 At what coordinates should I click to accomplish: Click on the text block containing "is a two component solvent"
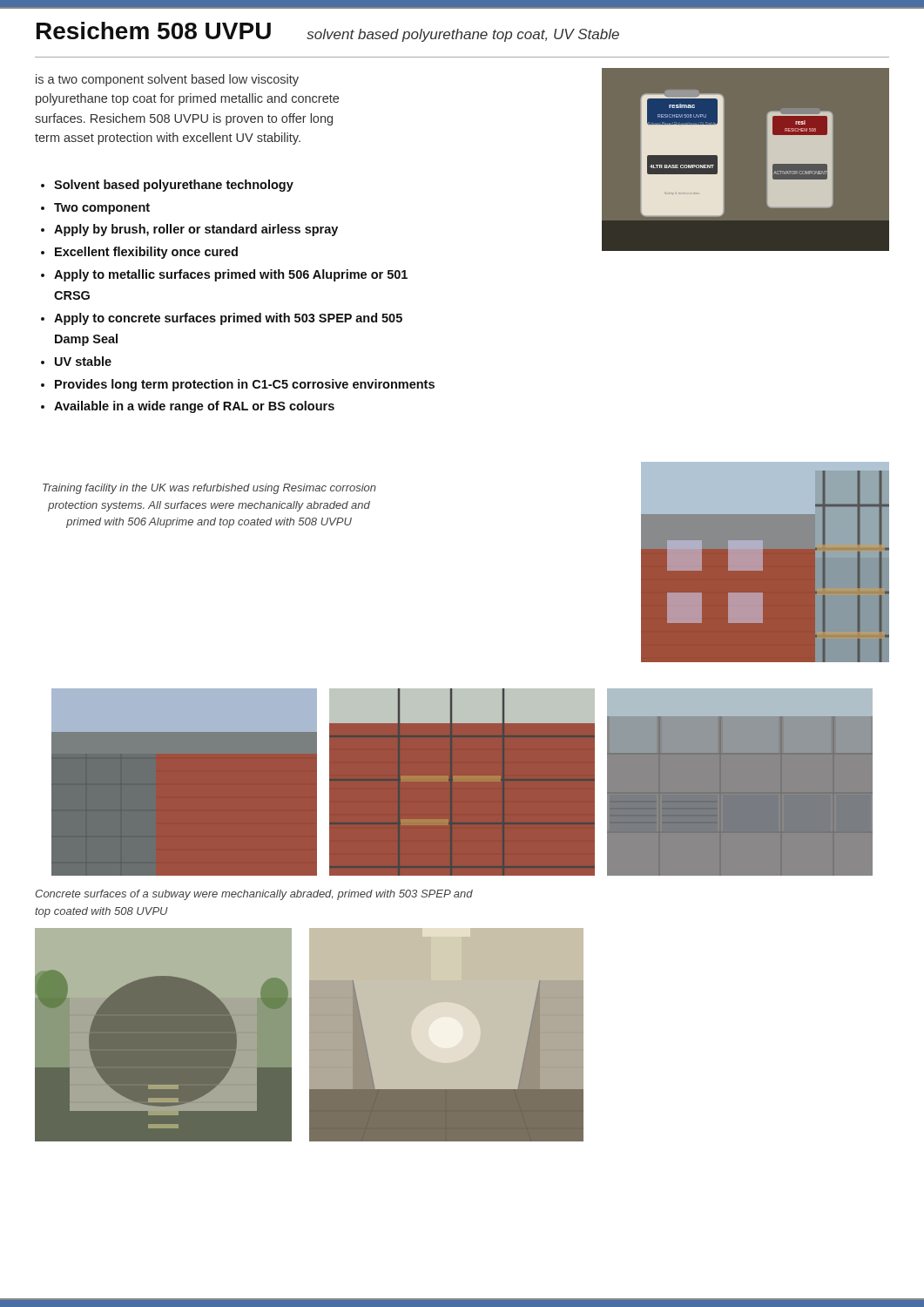(187, 109)
